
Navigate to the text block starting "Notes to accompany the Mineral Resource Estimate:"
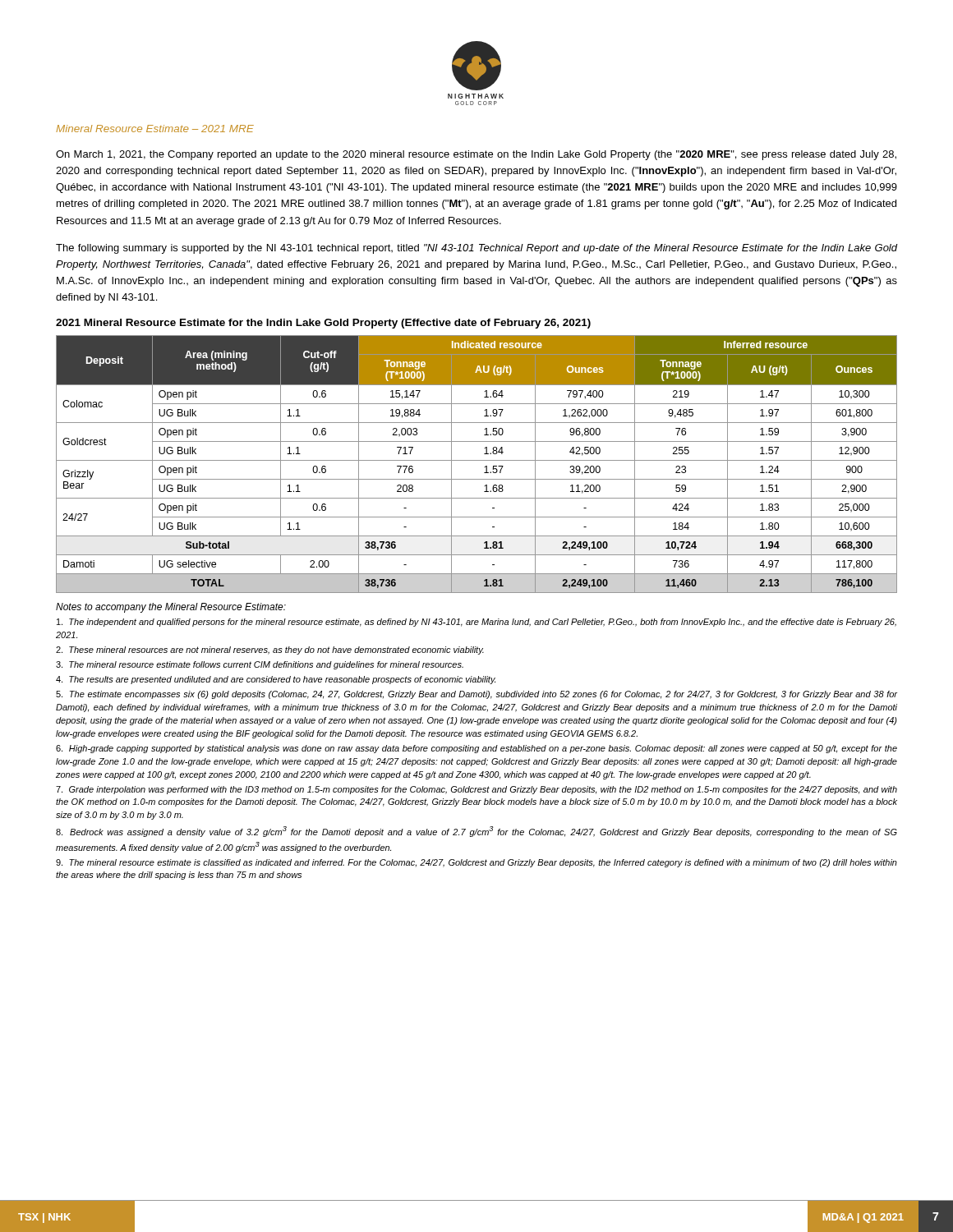[171, 607]
